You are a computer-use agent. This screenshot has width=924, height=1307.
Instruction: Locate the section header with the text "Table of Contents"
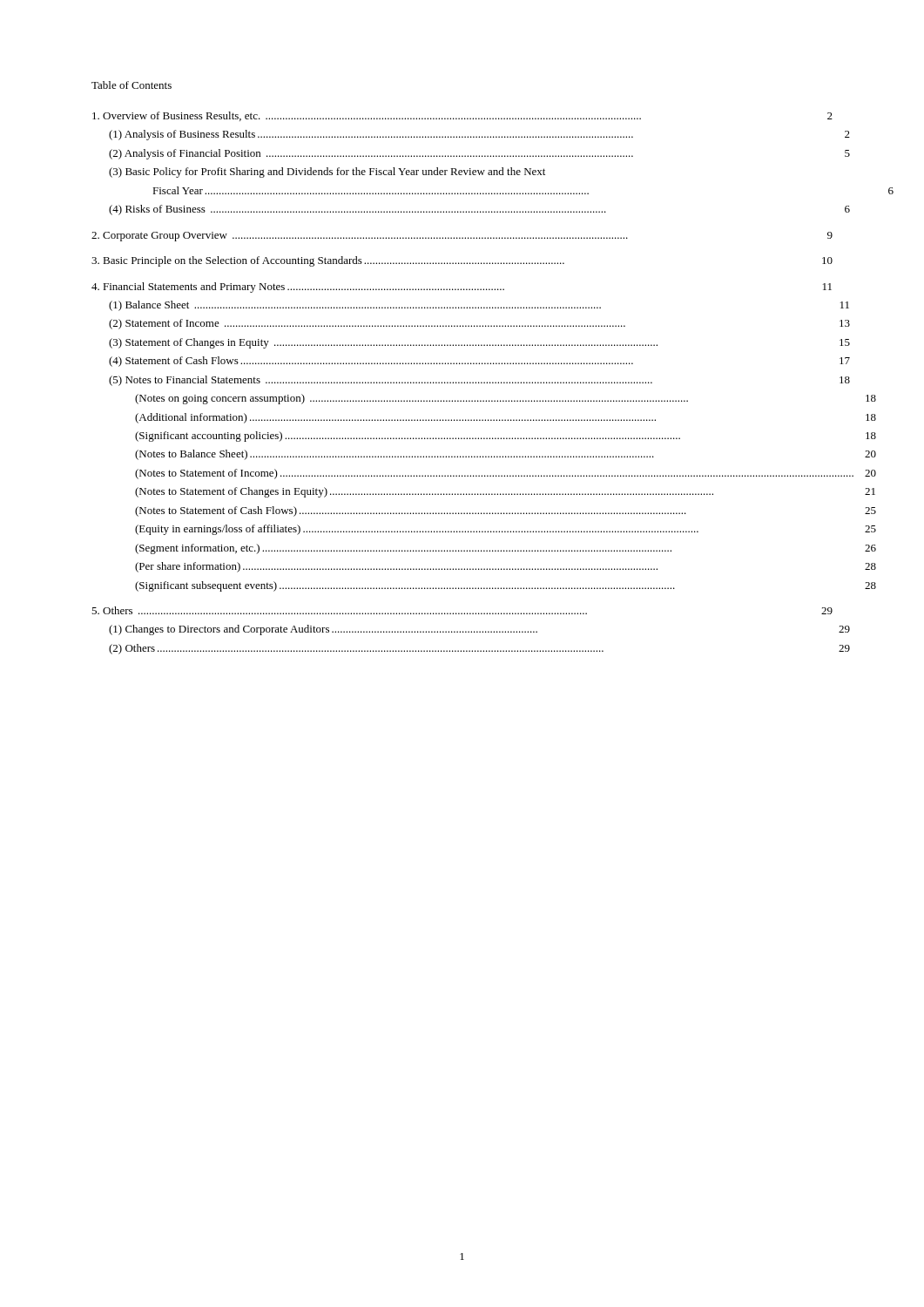click(x=132, y=85)
